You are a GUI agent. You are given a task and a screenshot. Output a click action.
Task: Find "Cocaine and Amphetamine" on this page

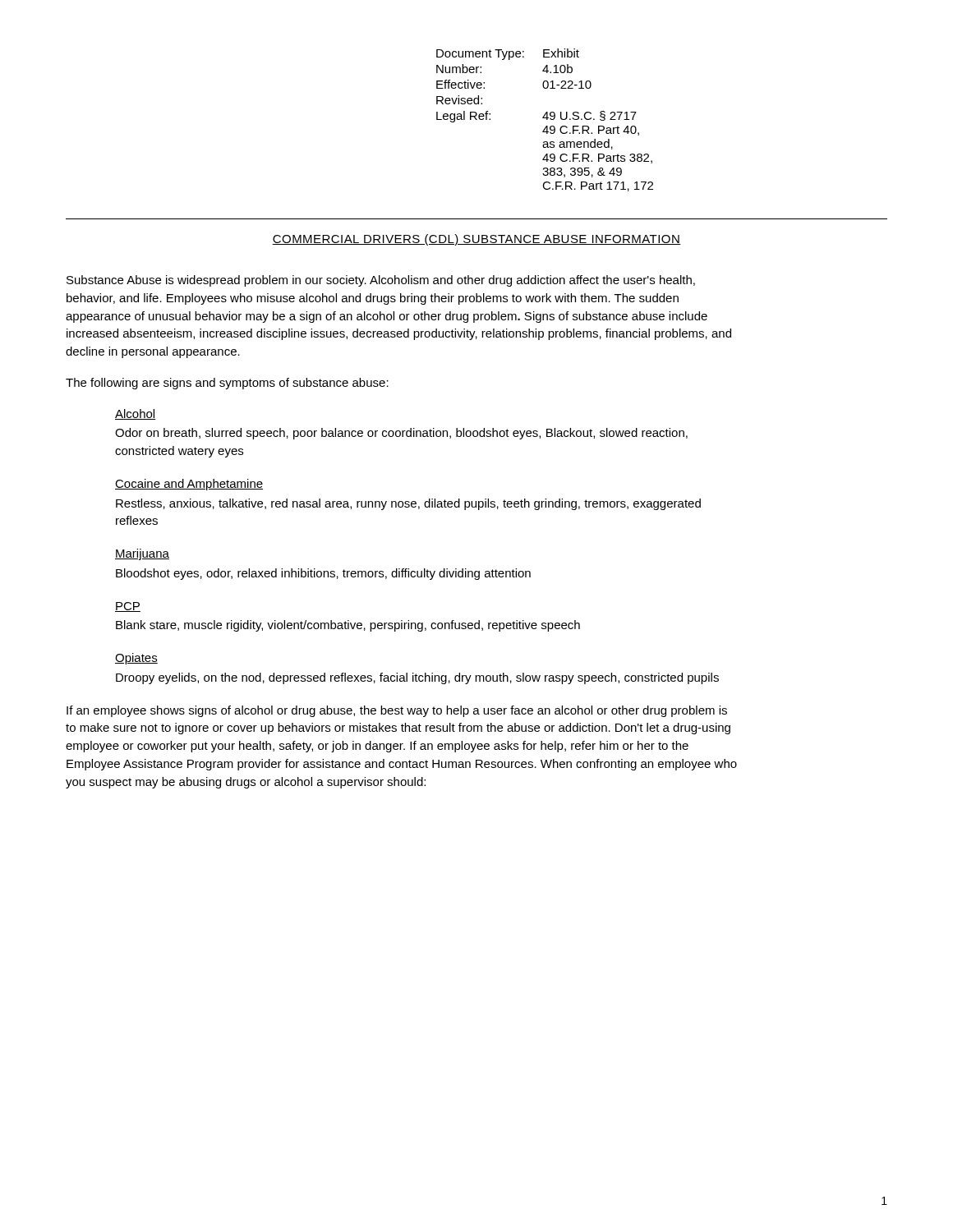click(189, 485)
